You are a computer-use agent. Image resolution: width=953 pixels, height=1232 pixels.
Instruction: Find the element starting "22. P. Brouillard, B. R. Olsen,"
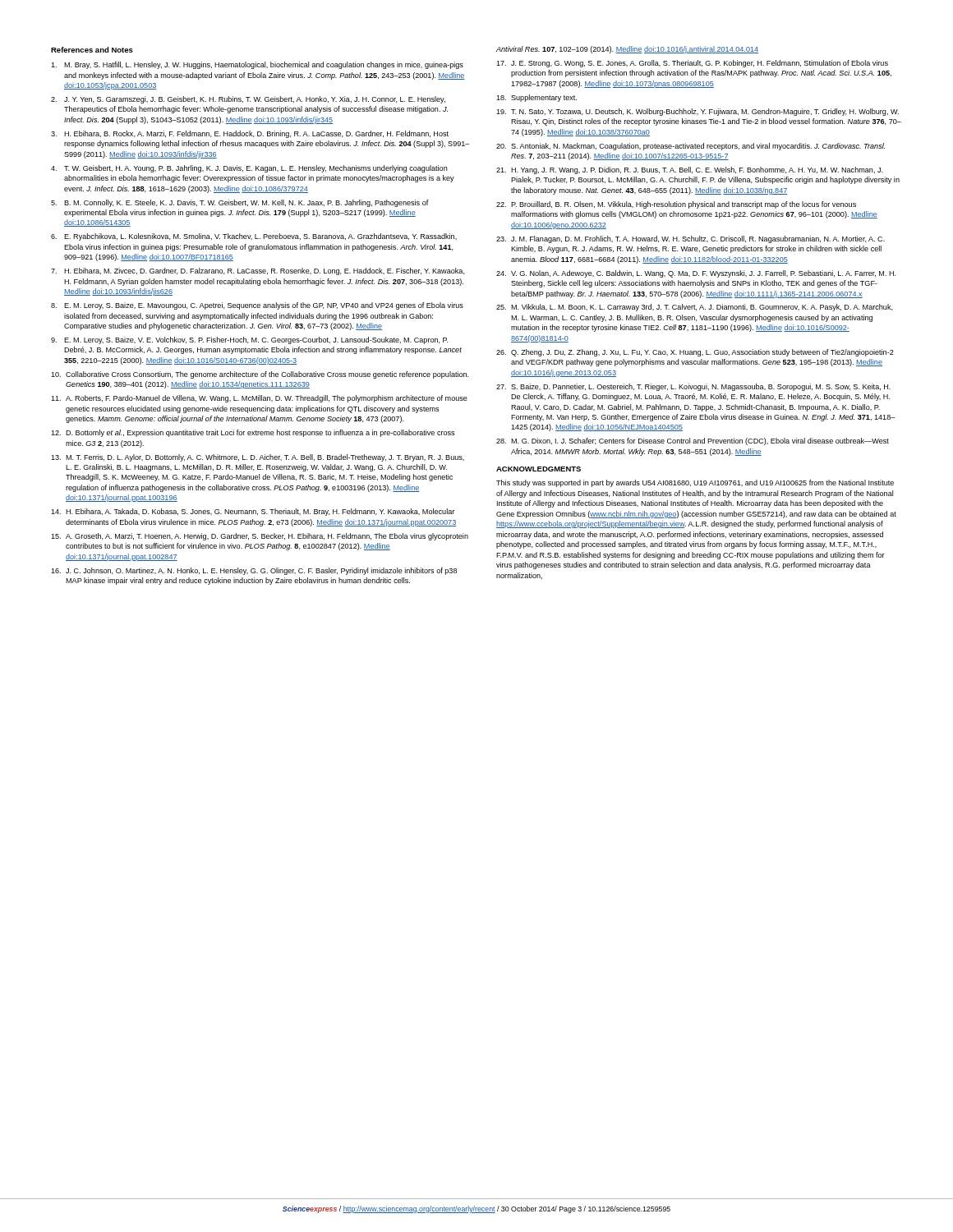[x=699, y=215]
